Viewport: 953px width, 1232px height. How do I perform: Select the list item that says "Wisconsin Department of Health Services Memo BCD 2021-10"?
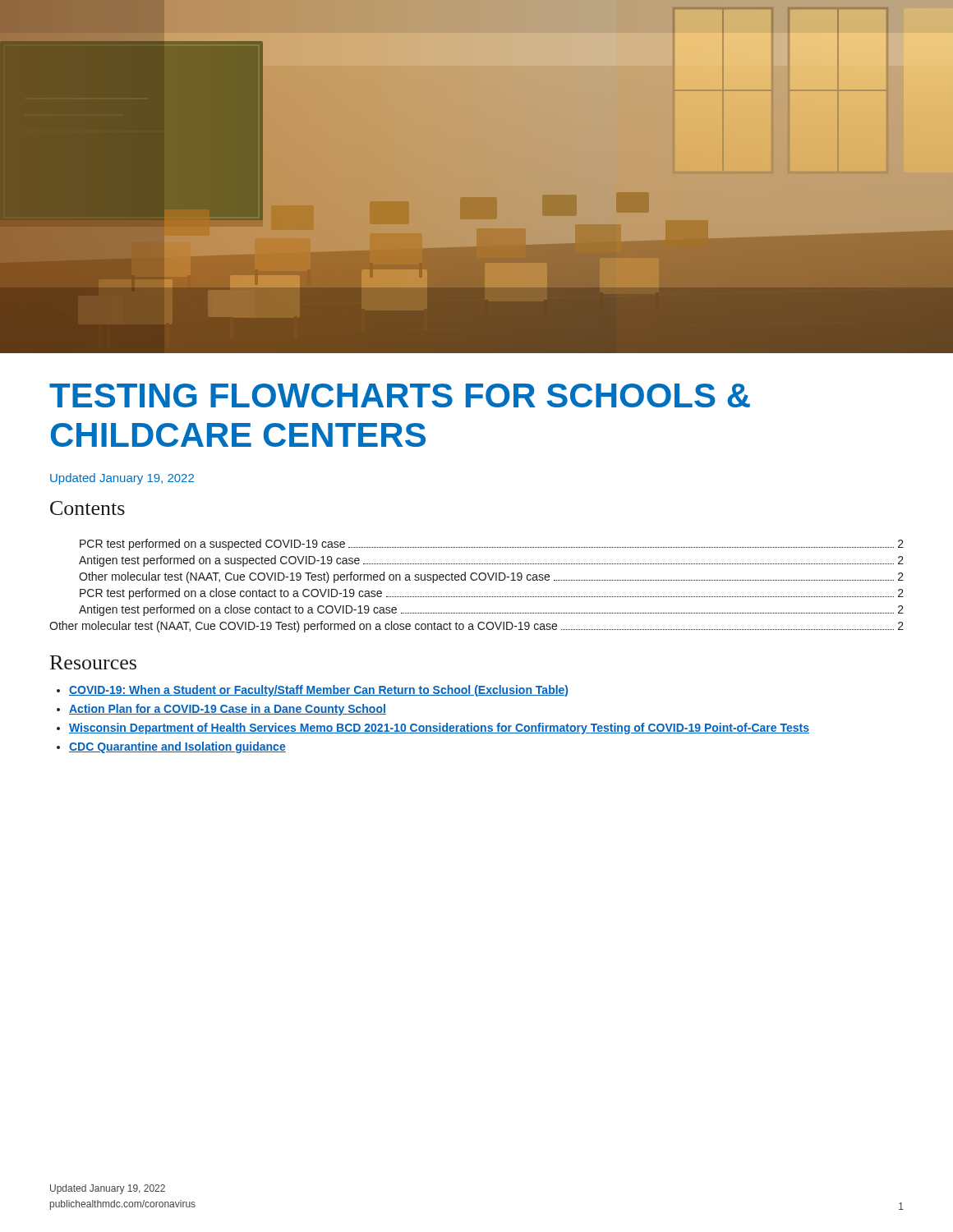coord(439,727)
